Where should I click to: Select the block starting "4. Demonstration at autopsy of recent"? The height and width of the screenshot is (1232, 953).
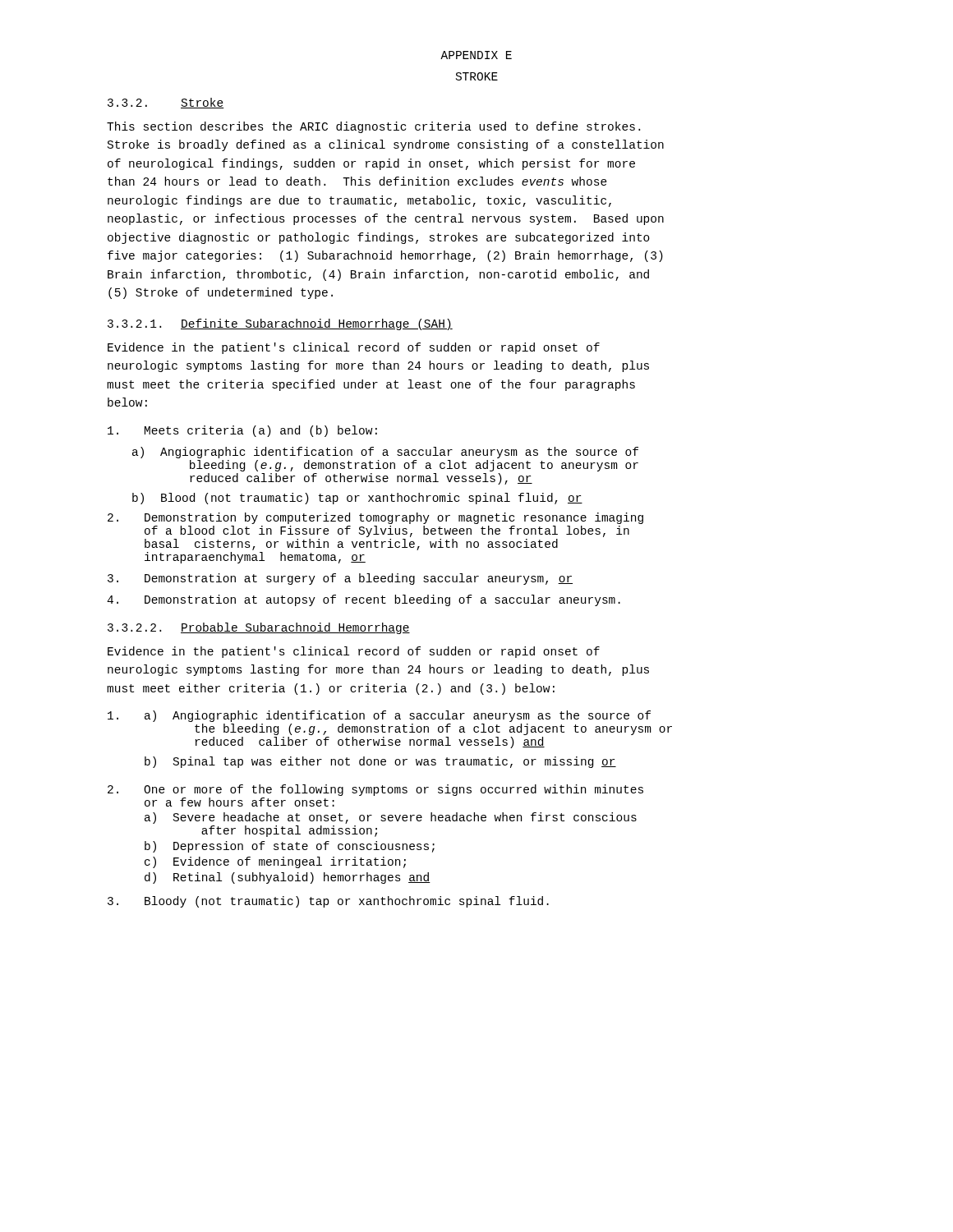point(476,600)
